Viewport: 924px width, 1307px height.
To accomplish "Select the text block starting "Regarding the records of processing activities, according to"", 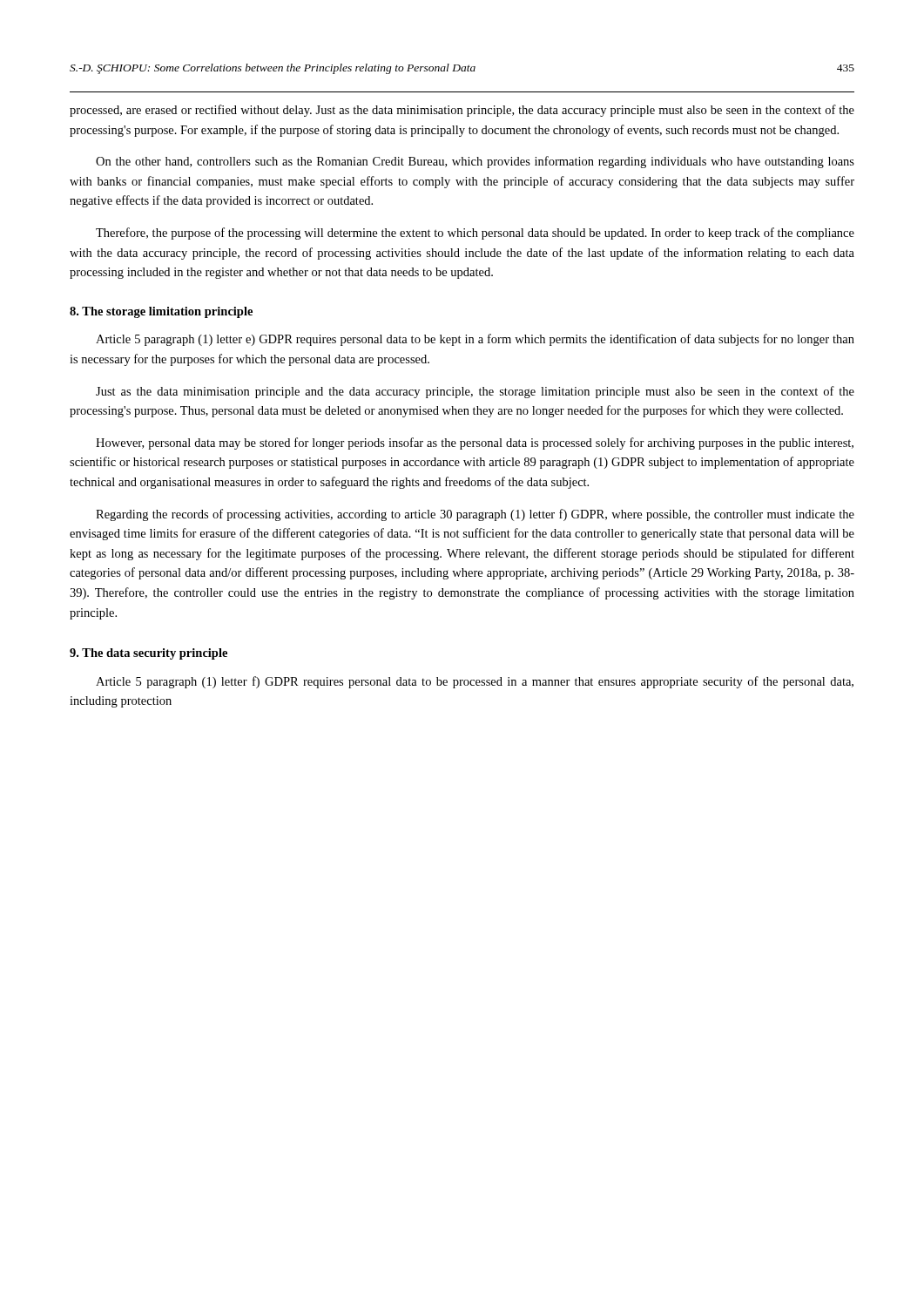I will 462,563.
